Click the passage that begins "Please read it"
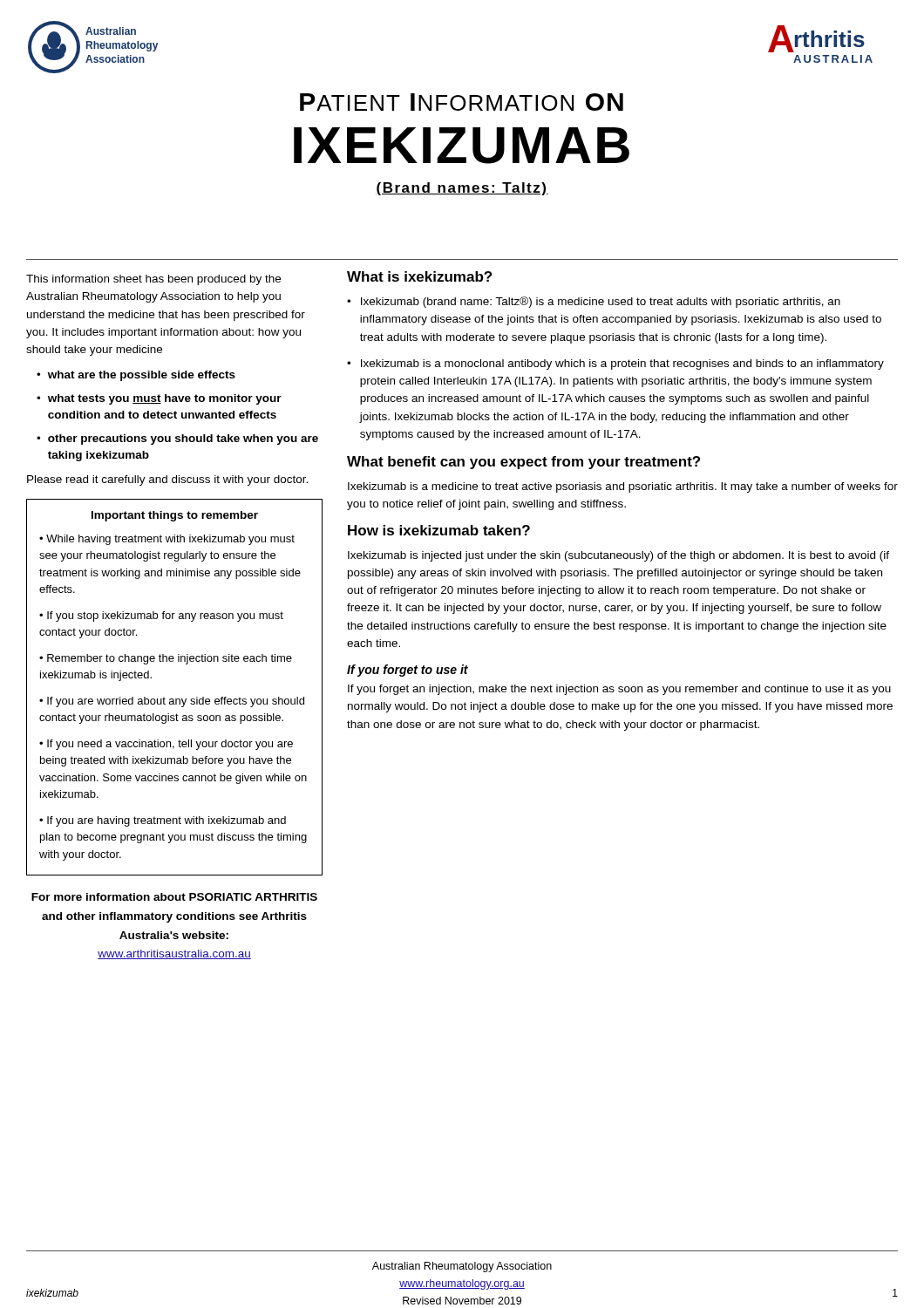 click(167, 479)
